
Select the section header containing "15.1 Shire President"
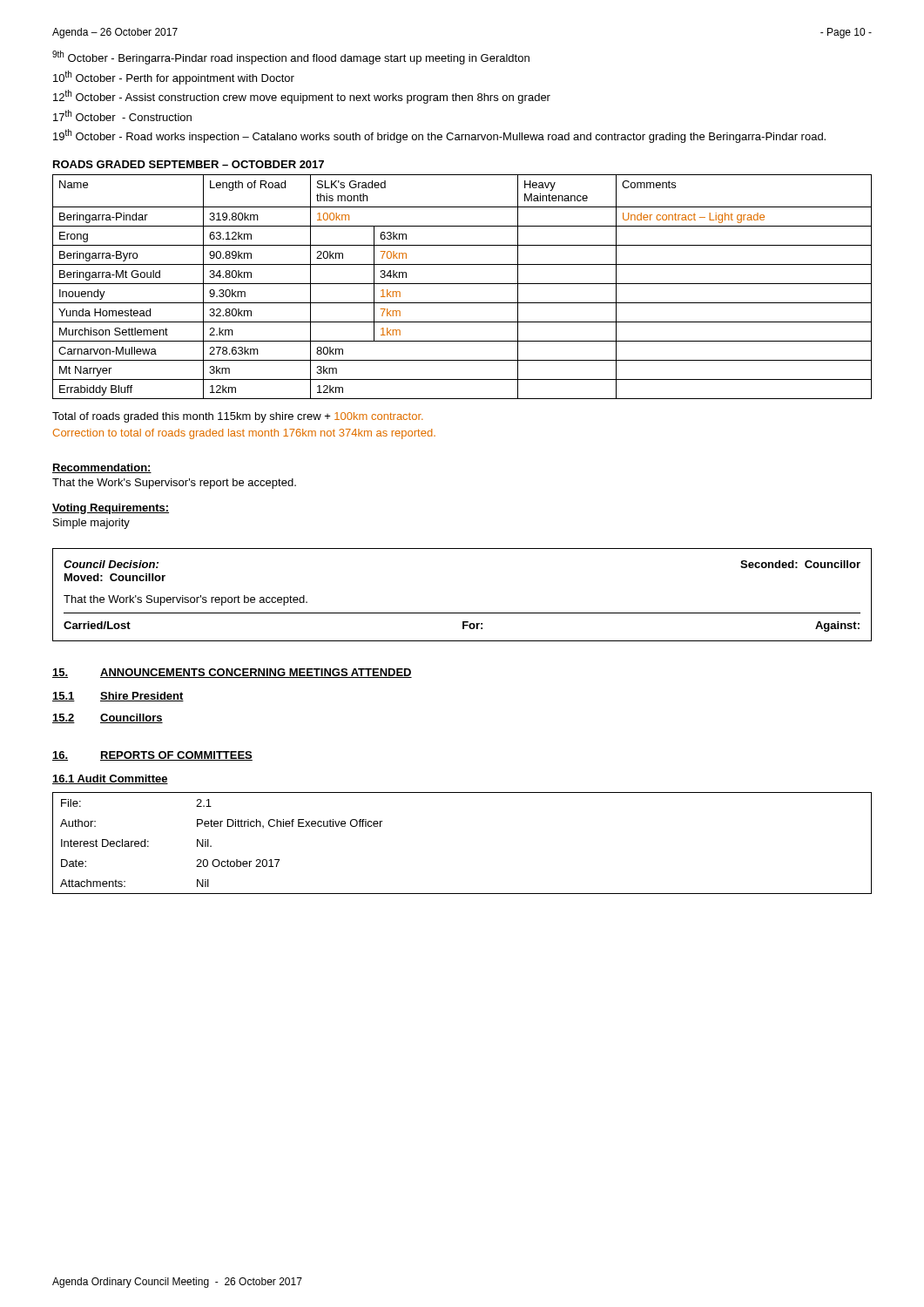pos(118,695)
